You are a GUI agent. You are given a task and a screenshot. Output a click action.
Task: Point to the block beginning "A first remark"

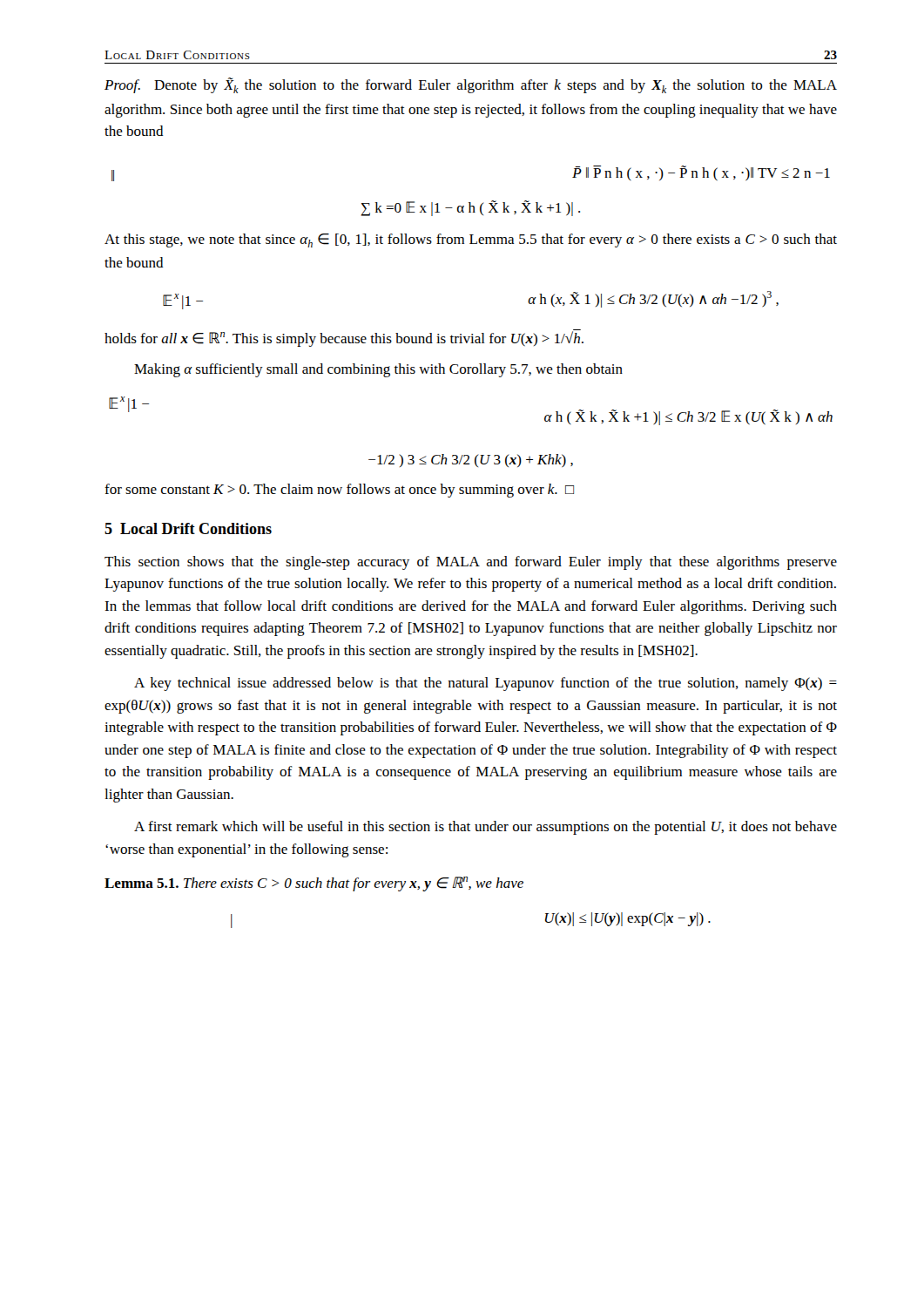471,838
